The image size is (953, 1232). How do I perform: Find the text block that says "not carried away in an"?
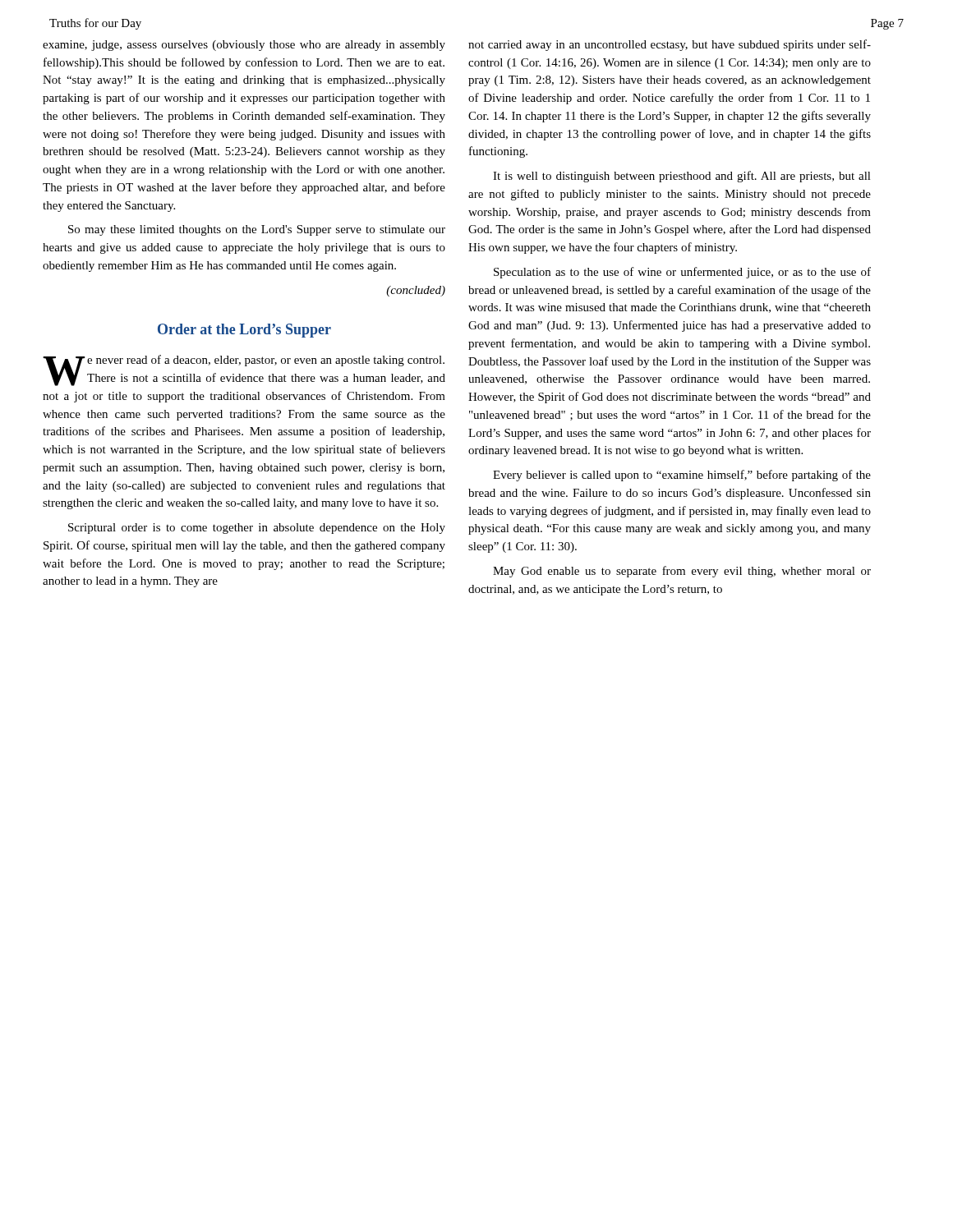tap(670, 98)
